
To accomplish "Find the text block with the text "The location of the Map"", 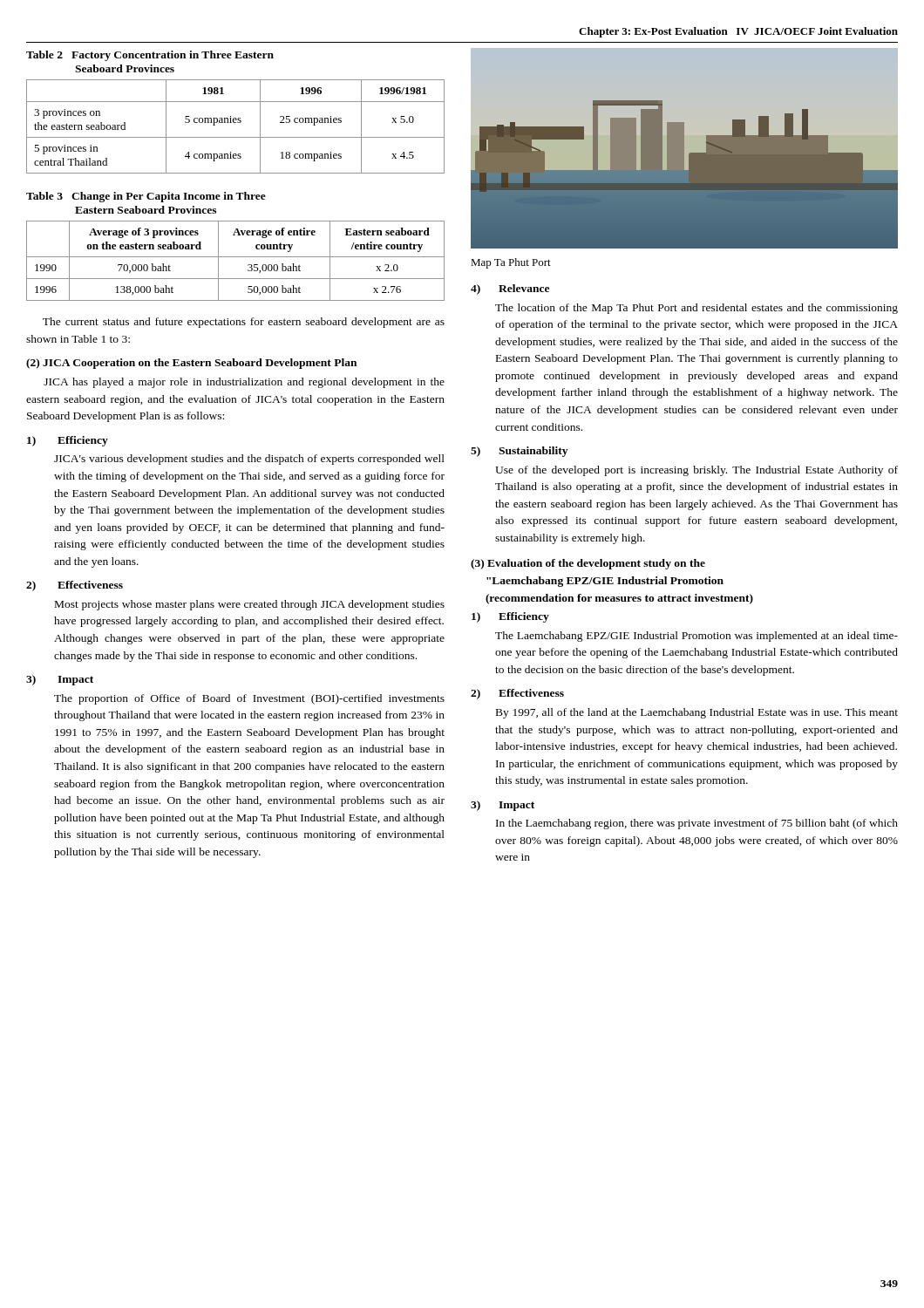I will coord(696,367).
